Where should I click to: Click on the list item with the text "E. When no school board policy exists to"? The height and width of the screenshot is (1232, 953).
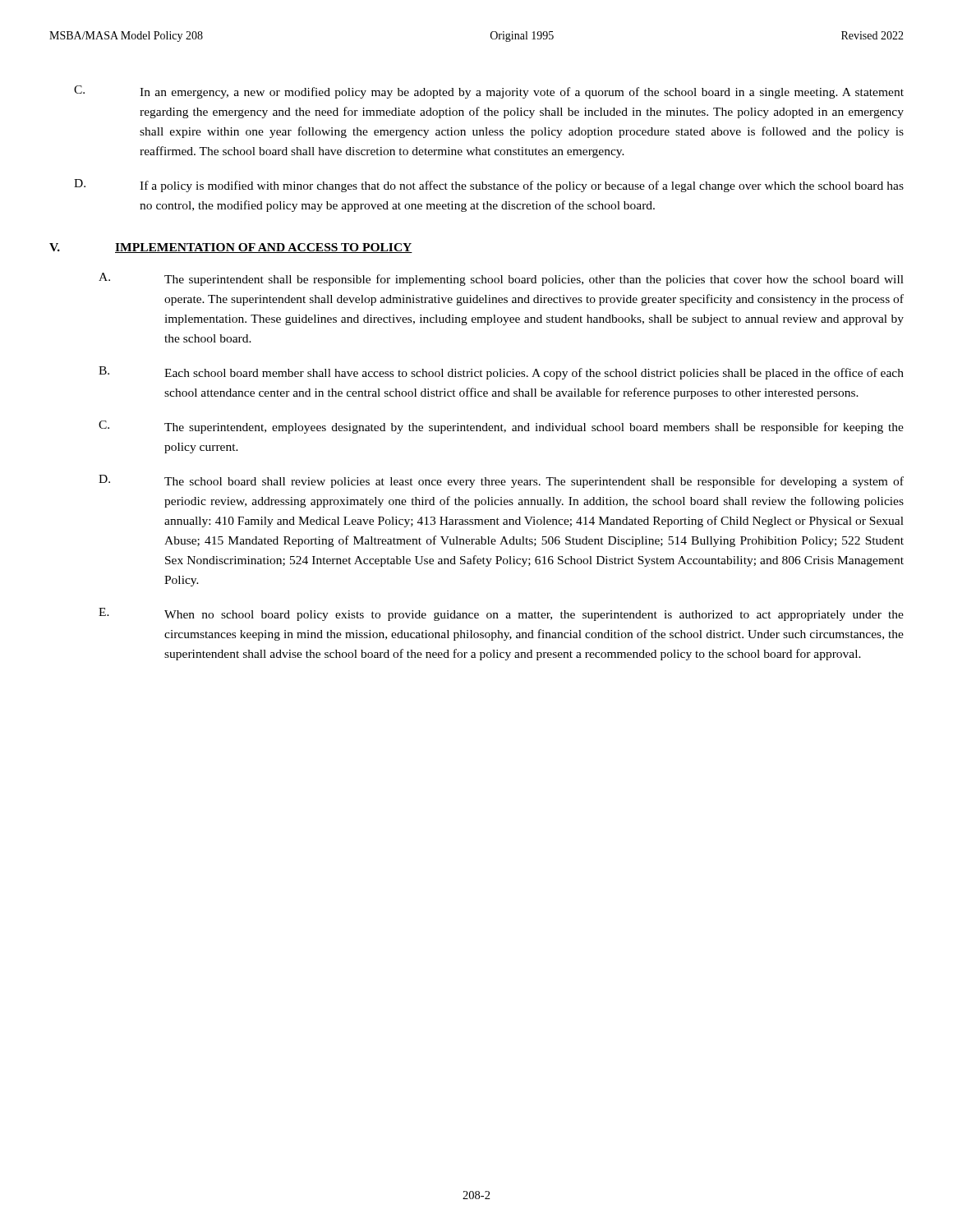(x=476, y=634)
